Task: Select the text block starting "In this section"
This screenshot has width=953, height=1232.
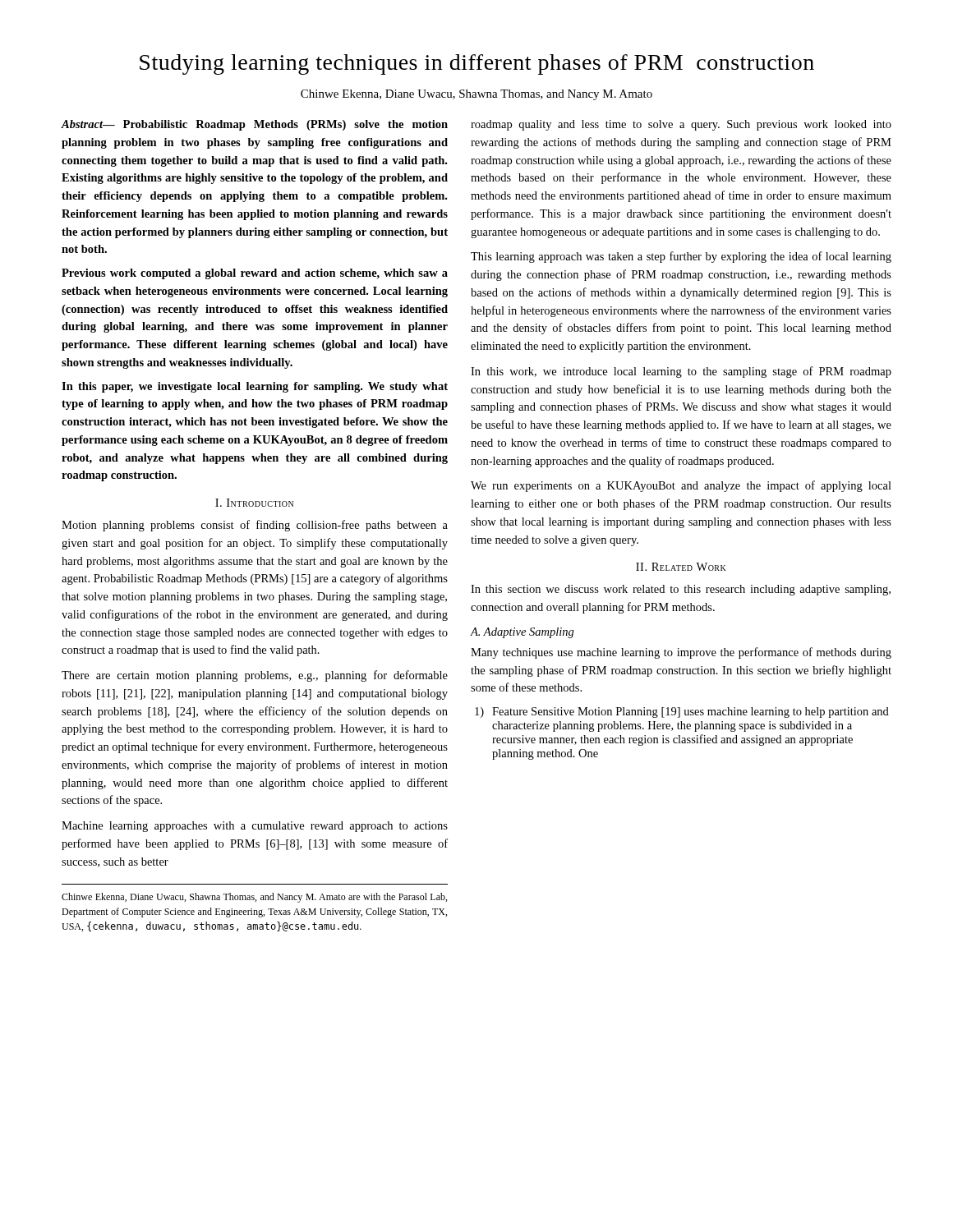Action: [x=681, y=599]
